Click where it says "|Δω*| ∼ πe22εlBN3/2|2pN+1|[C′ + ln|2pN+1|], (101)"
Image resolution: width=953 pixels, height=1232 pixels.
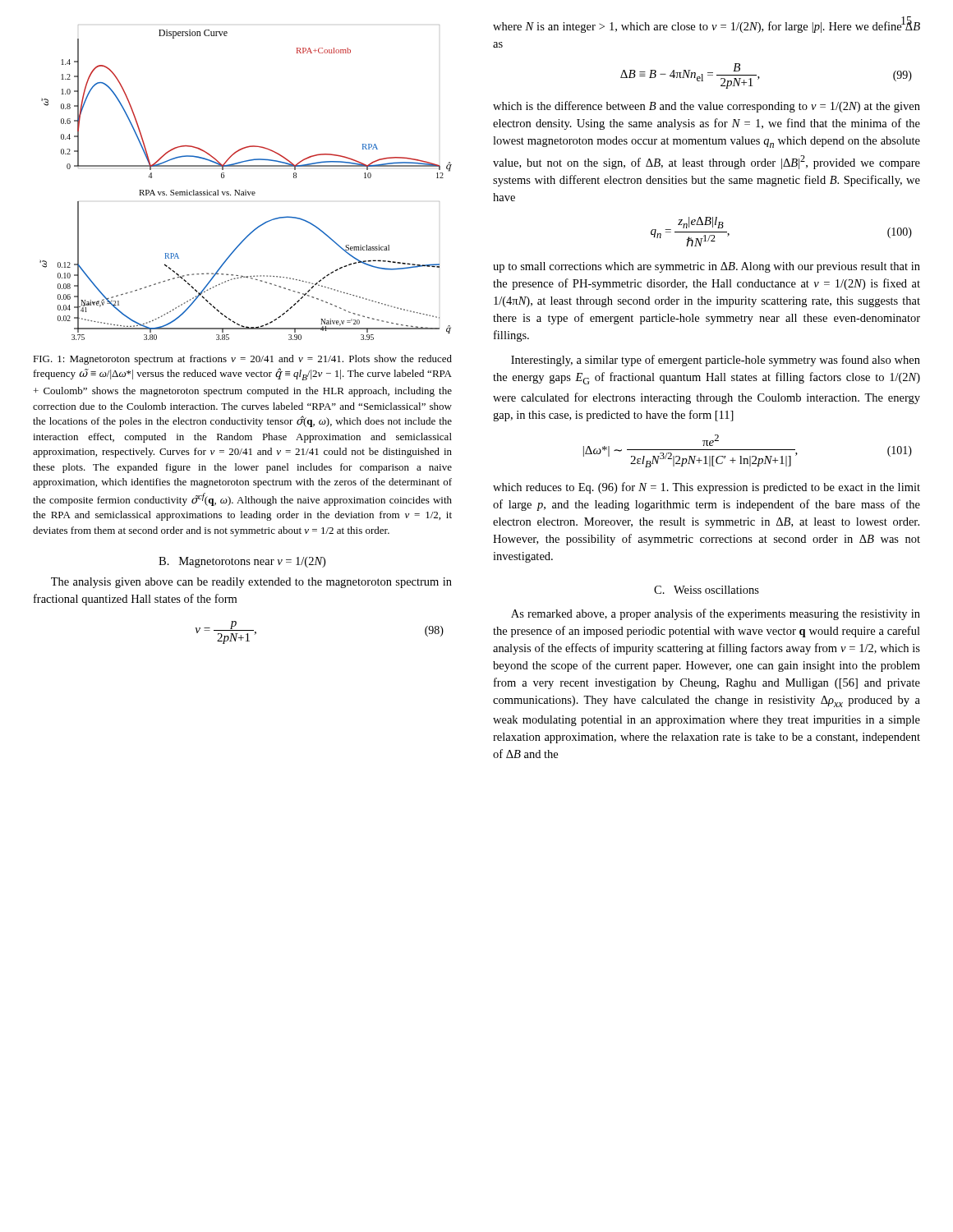coord(707,451)
